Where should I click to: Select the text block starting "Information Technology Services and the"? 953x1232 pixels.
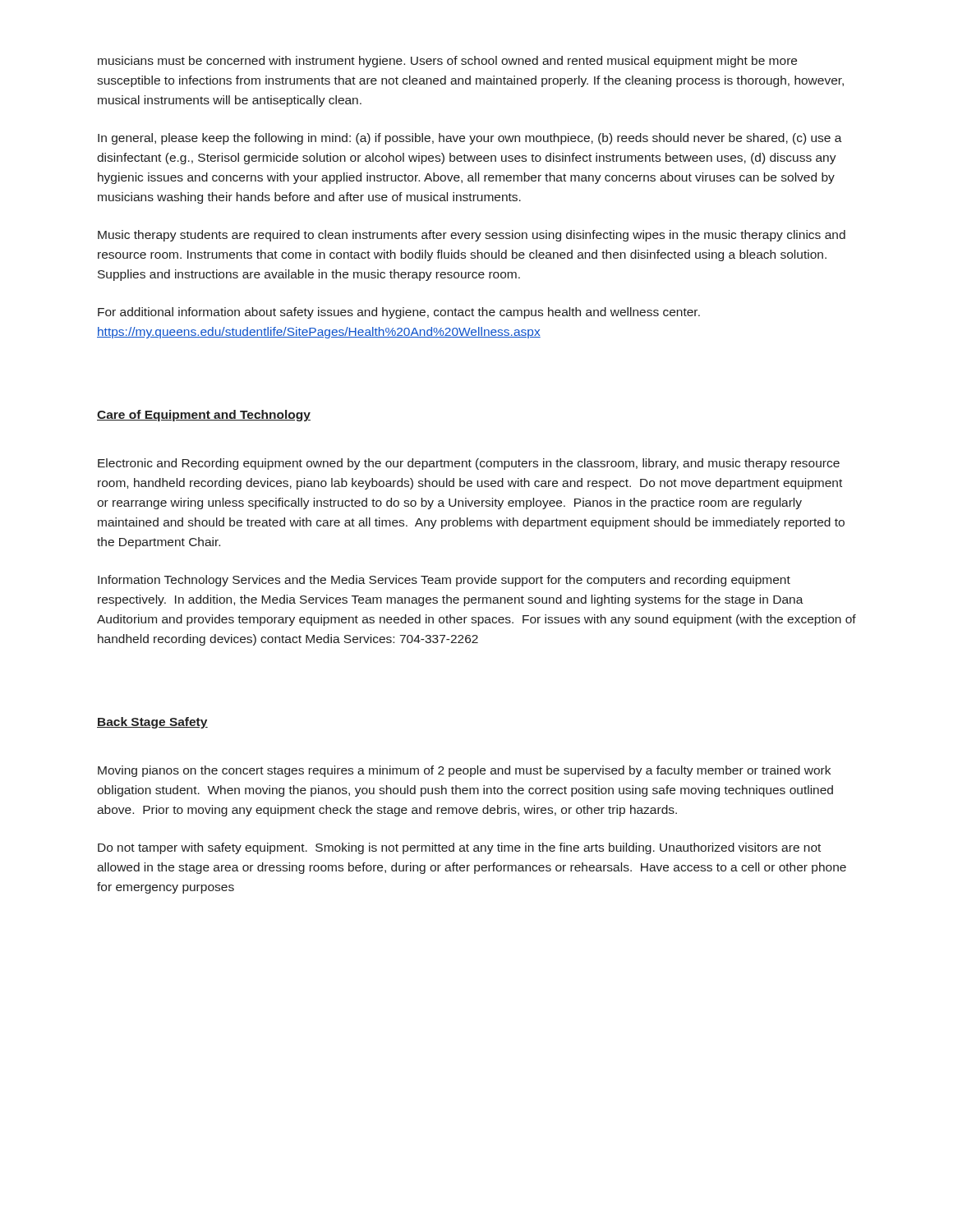tap(476, 609)
